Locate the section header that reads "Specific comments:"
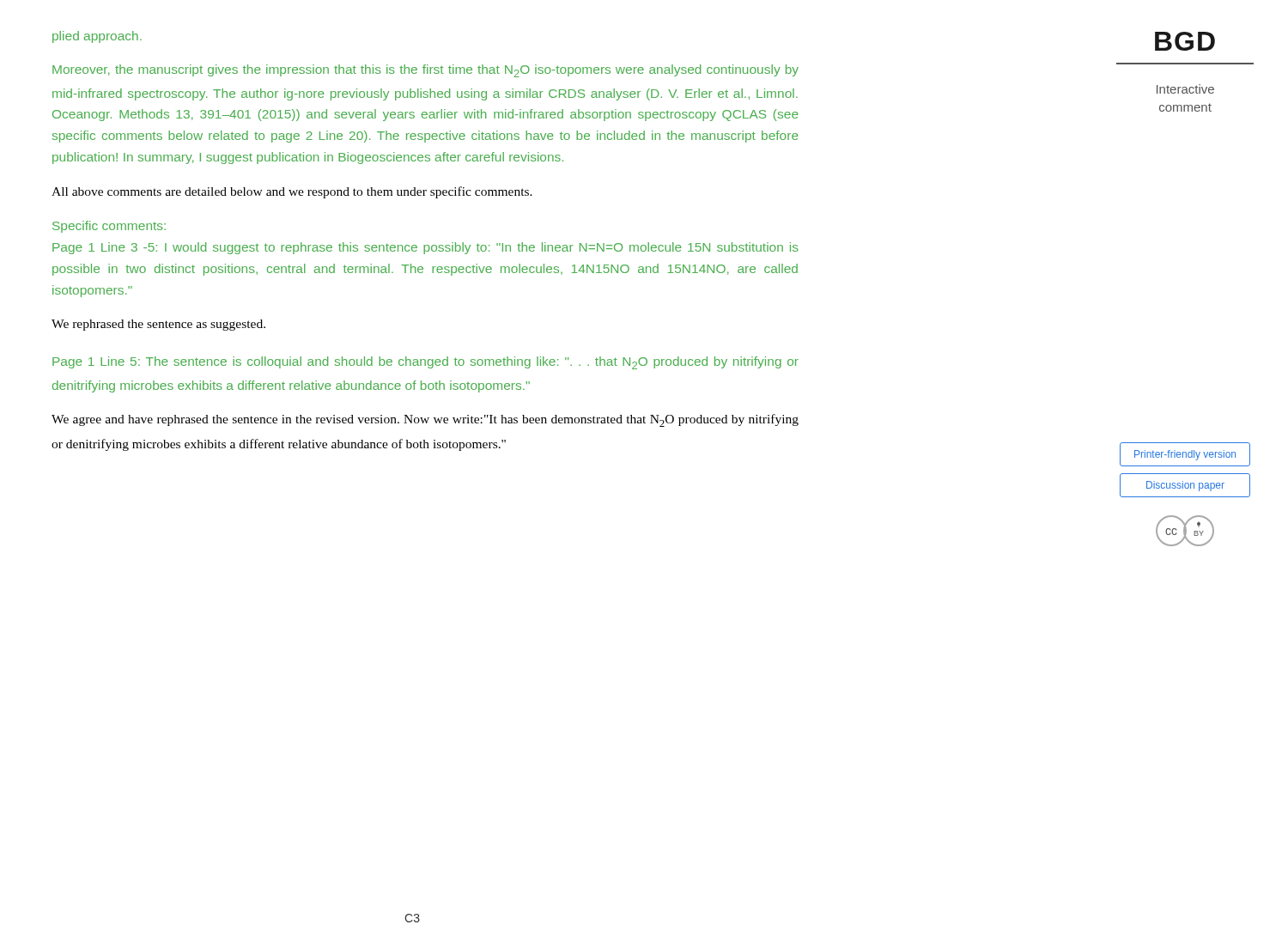The height and width of the screenshot is (949, 1288). pos(109,227)
